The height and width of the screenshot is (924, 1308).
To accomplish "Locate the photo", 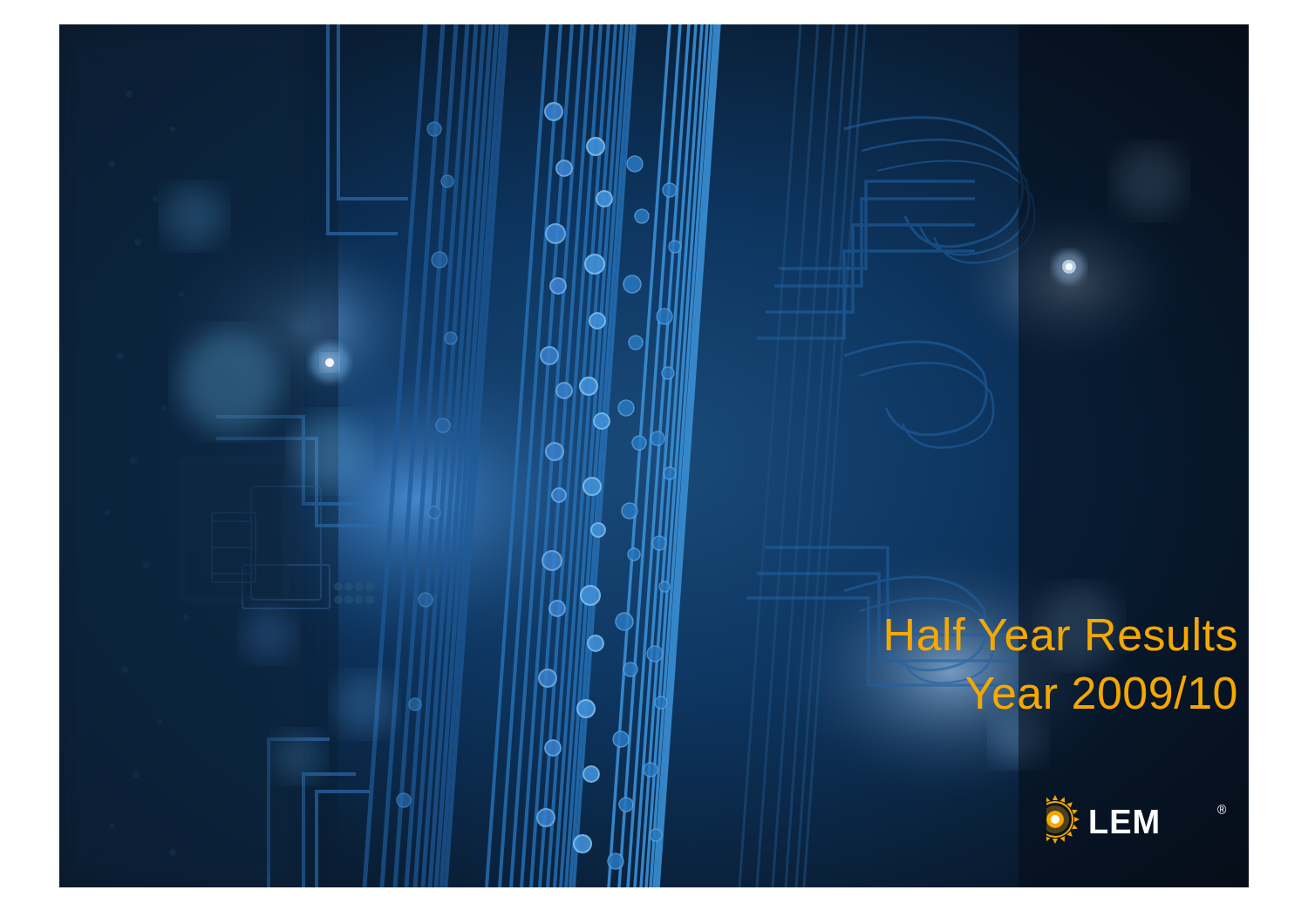I will point(654,456).
